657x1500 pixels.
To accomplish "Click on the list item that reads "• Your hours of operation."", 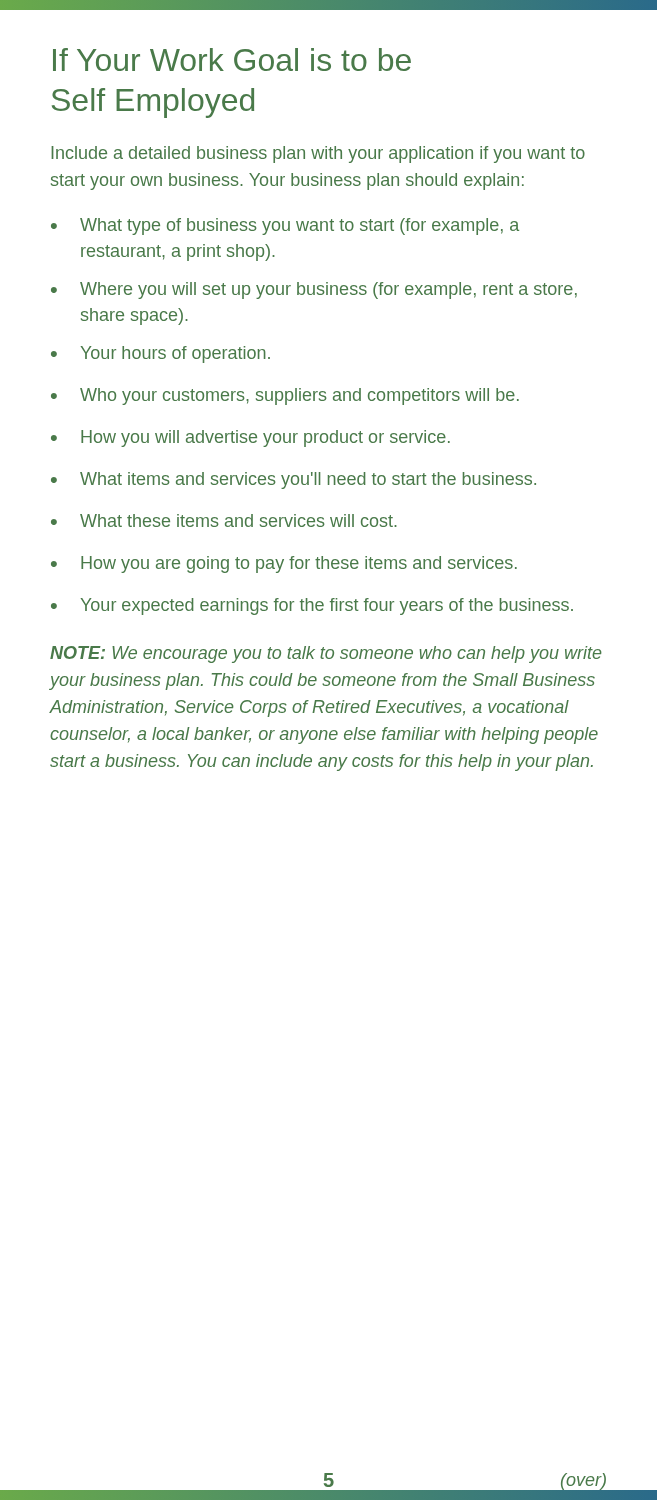I will 160,354.
